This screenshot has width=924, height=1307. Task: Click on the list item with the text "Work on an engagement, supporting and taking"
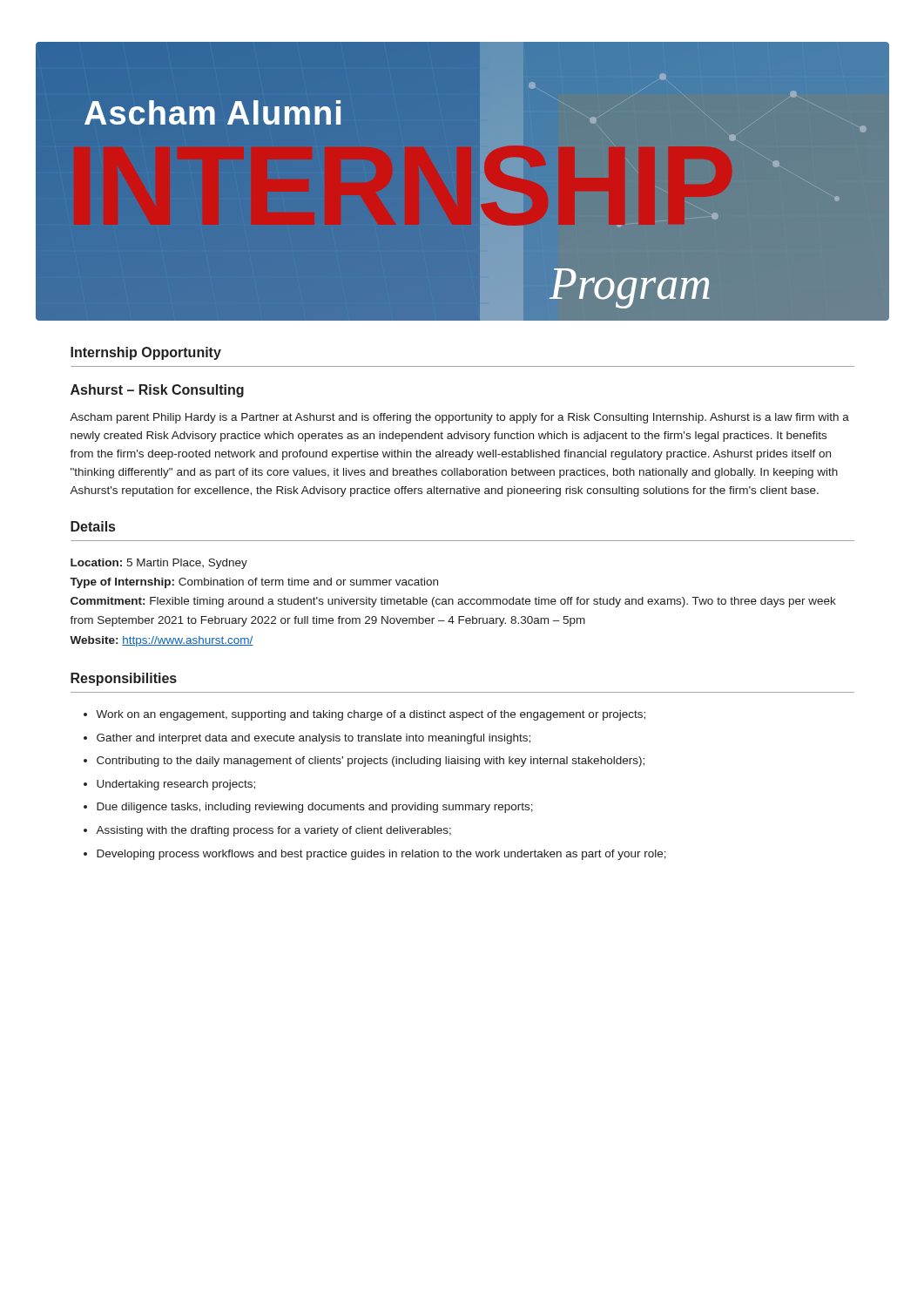coord(371,714)
